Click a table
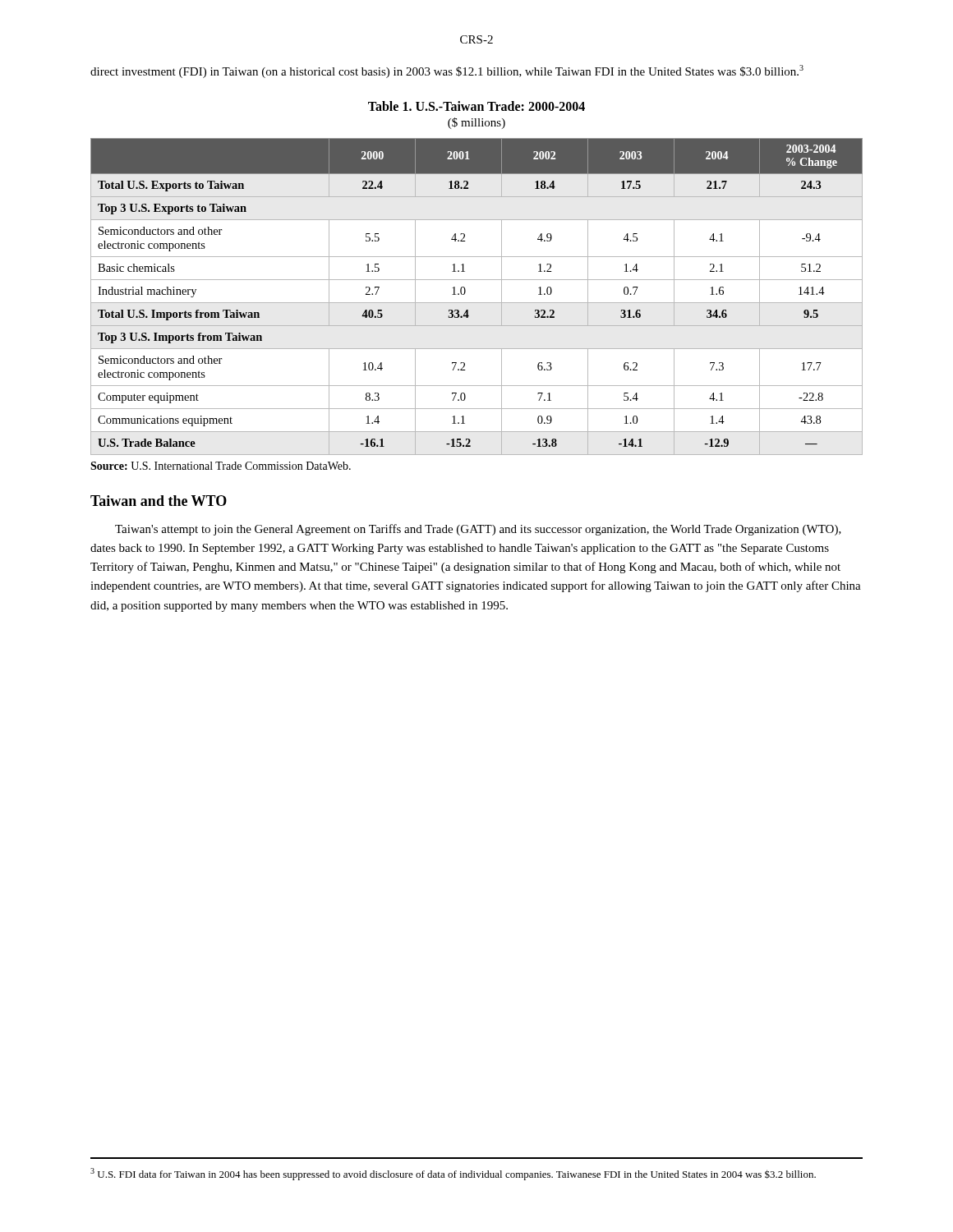 click(476, 296)
